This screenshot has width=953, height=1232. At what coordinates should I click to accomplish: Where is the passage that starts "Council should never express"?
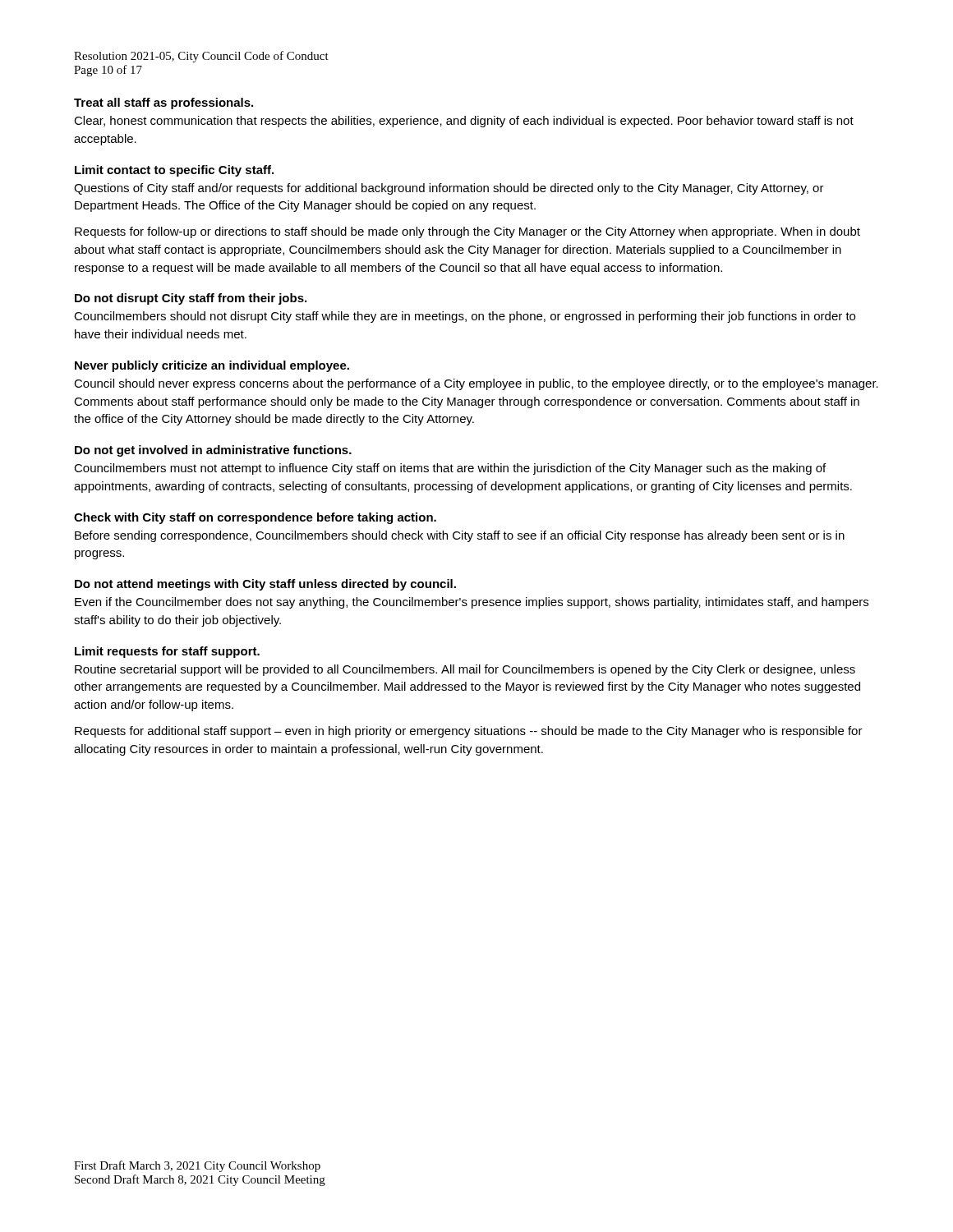(476, 401)
